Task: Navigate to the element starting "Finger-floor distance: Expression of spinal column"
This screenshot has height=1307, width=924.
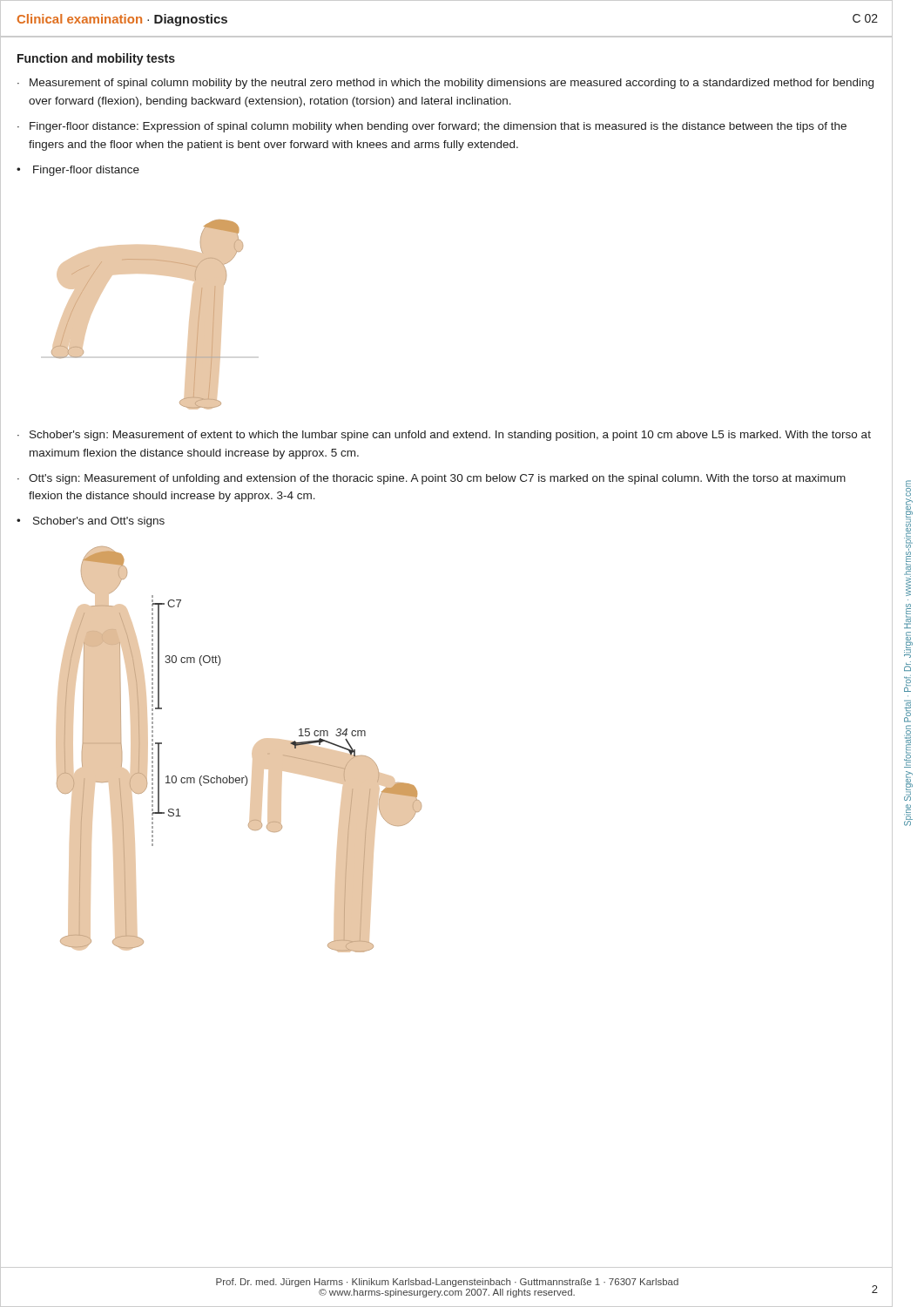Action: [438, 135]
